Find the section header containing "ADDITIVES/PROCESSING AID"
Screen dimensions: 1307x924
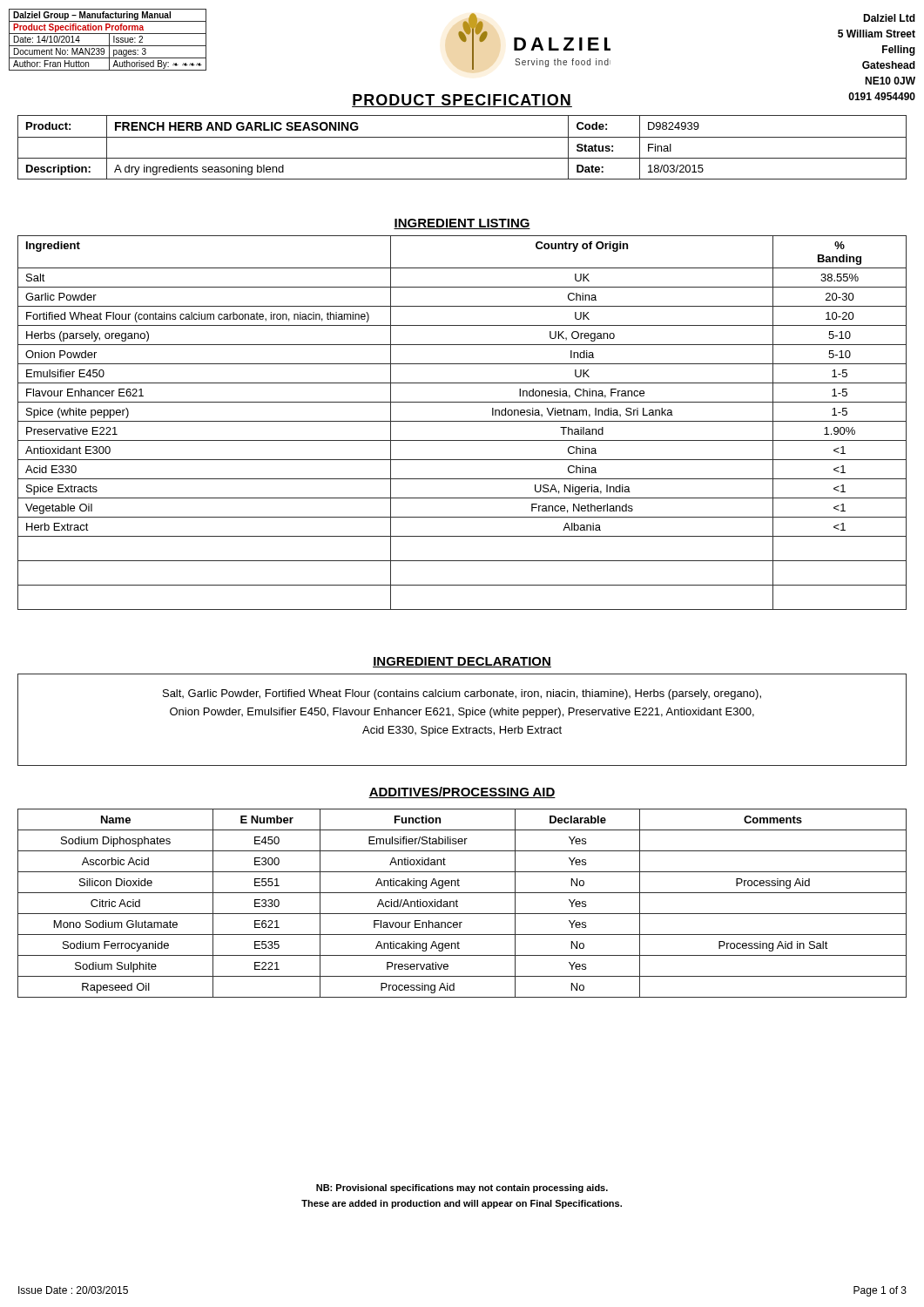[x=462, y=792]
